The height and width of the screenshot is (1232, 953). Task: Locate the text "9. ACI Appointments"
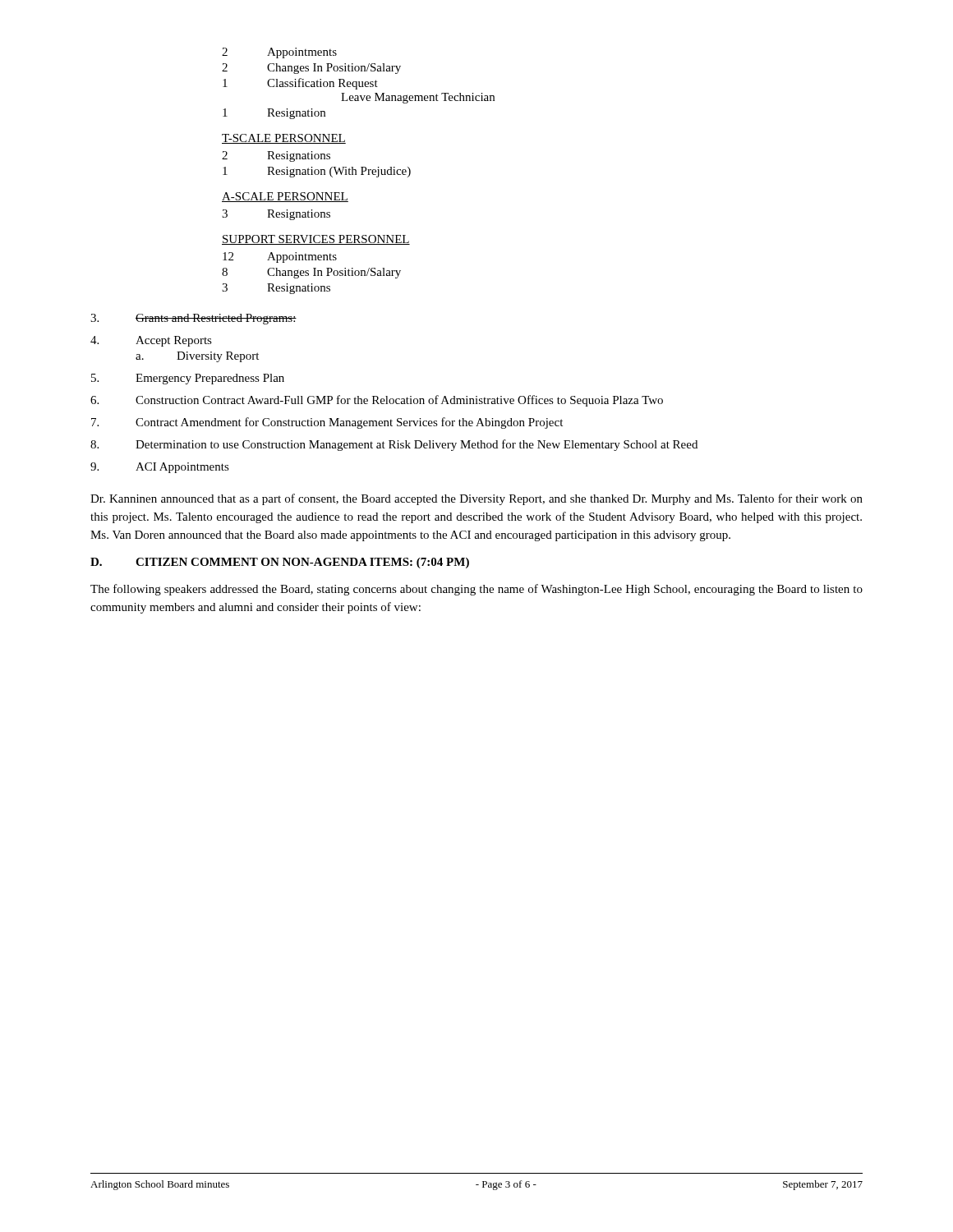point(160,468)
